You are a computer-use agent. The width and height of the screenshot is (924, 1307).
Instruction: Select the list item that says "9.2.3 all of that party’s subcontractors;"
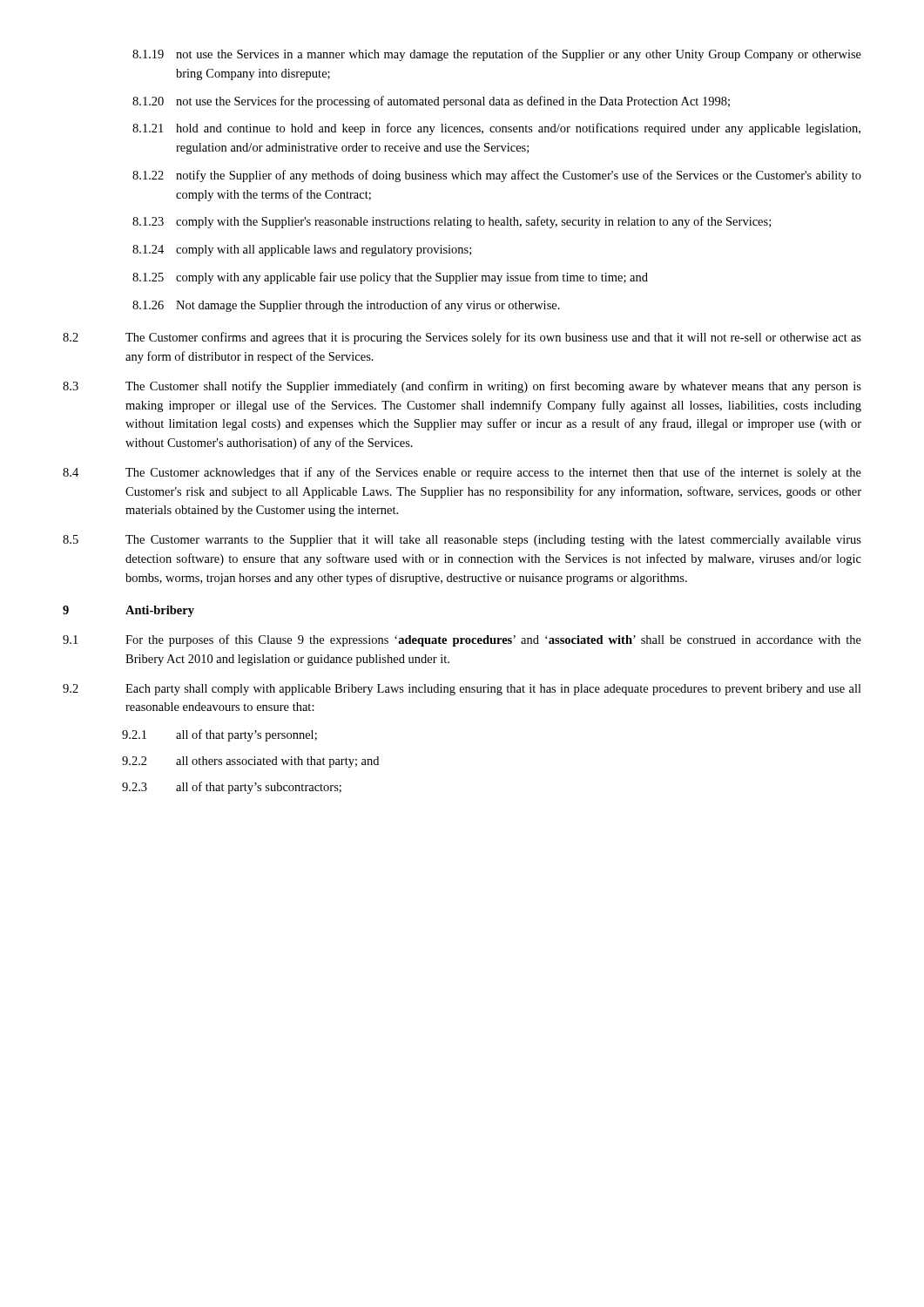(232, 788)
